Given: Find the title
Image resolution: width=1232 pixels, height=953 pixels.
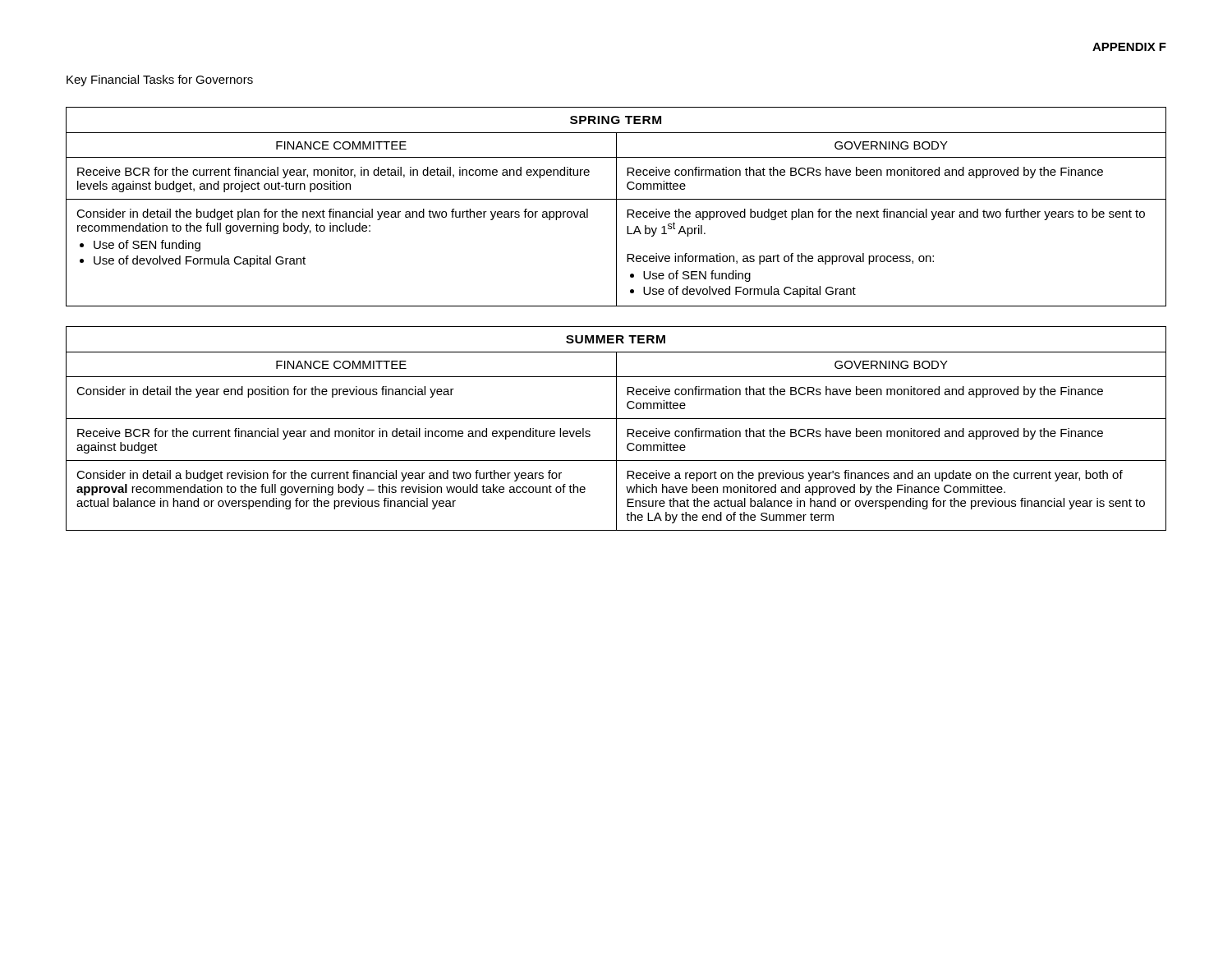Looking at the screenshot, I should pos(159,79).
